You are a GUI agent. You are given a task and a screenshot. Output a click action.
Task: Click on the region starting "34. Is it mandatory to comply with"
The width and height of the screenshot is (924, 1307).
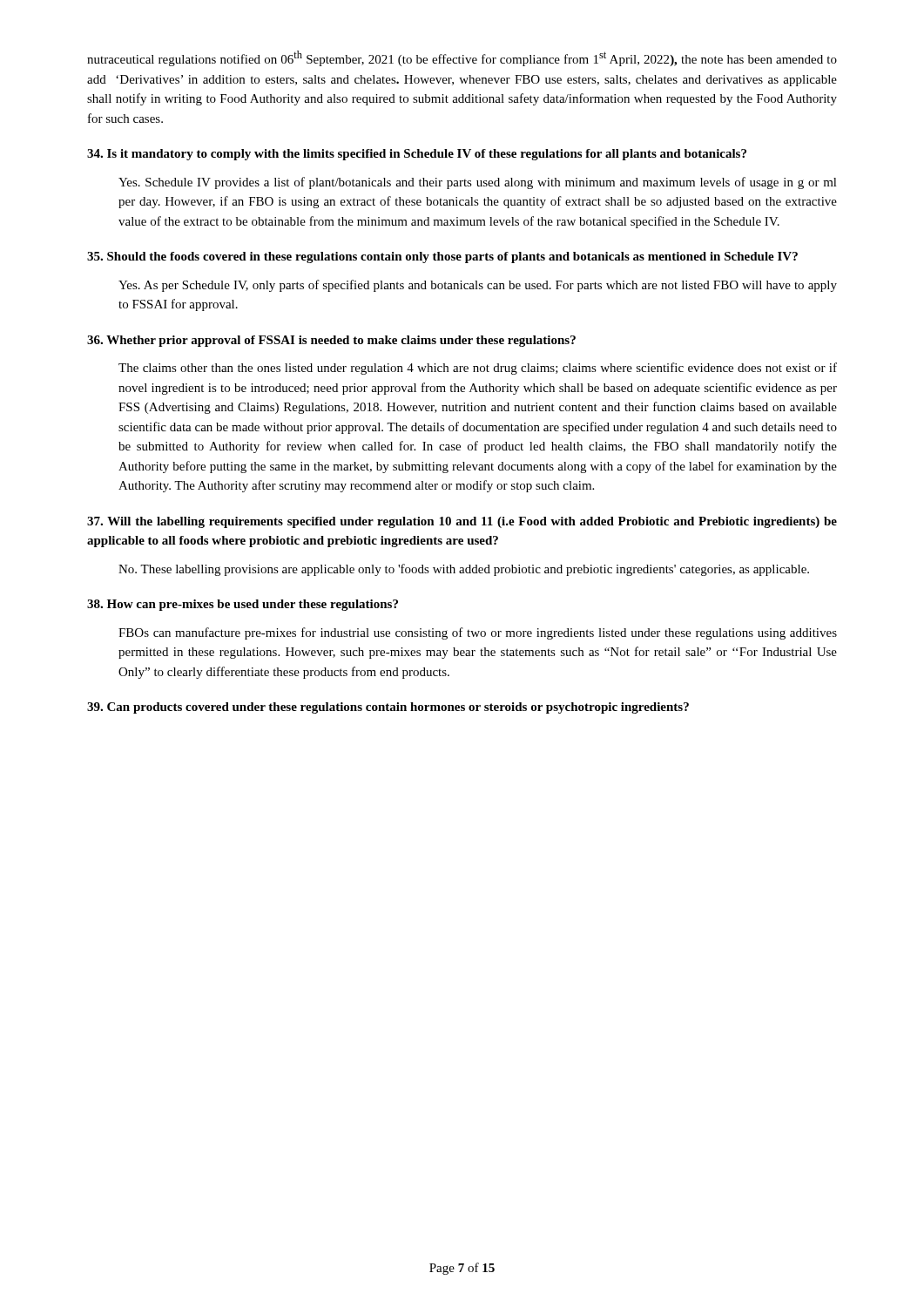[x=417, y=153]
